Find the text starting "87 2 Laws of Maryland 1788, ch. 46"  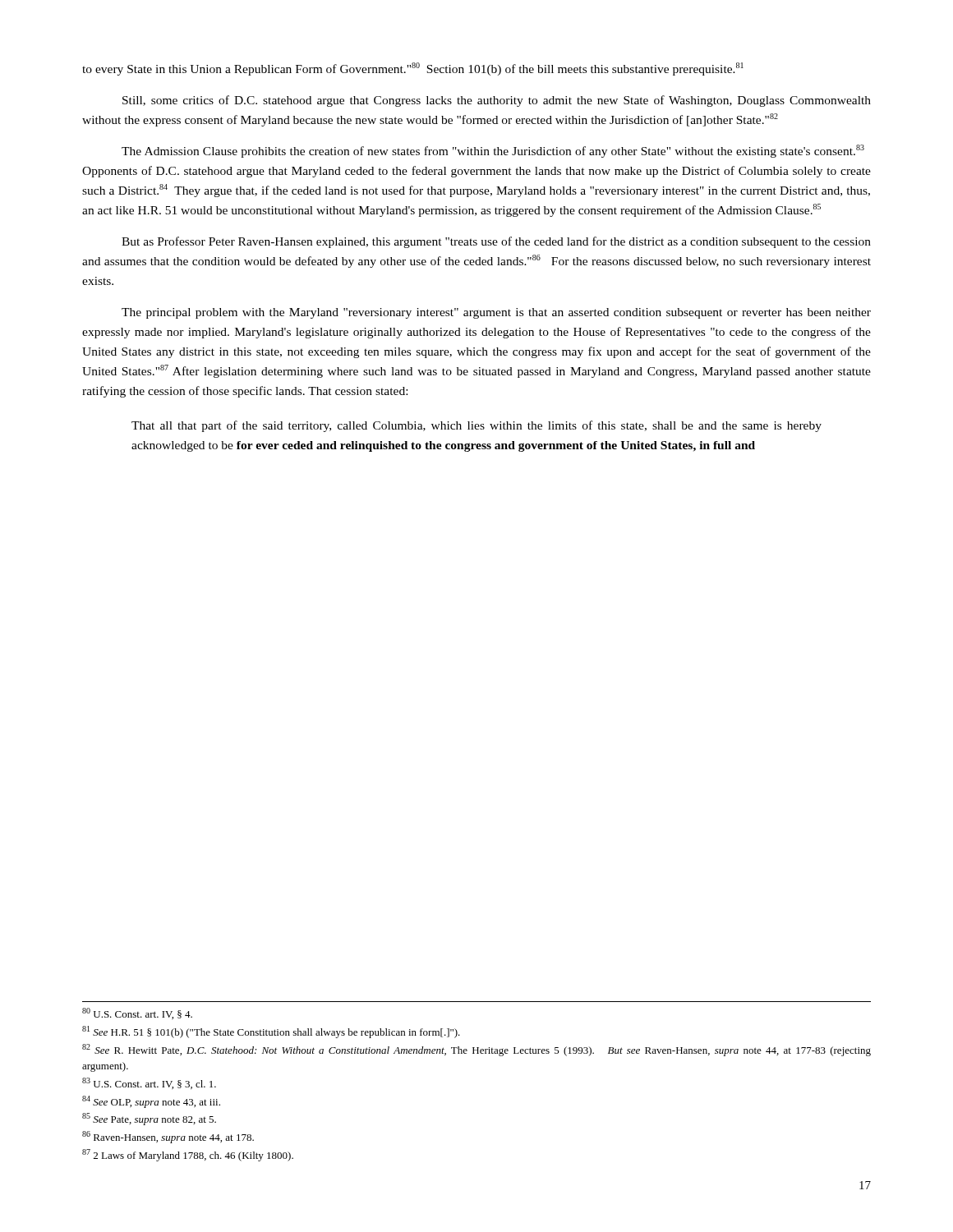point(188,1155)
